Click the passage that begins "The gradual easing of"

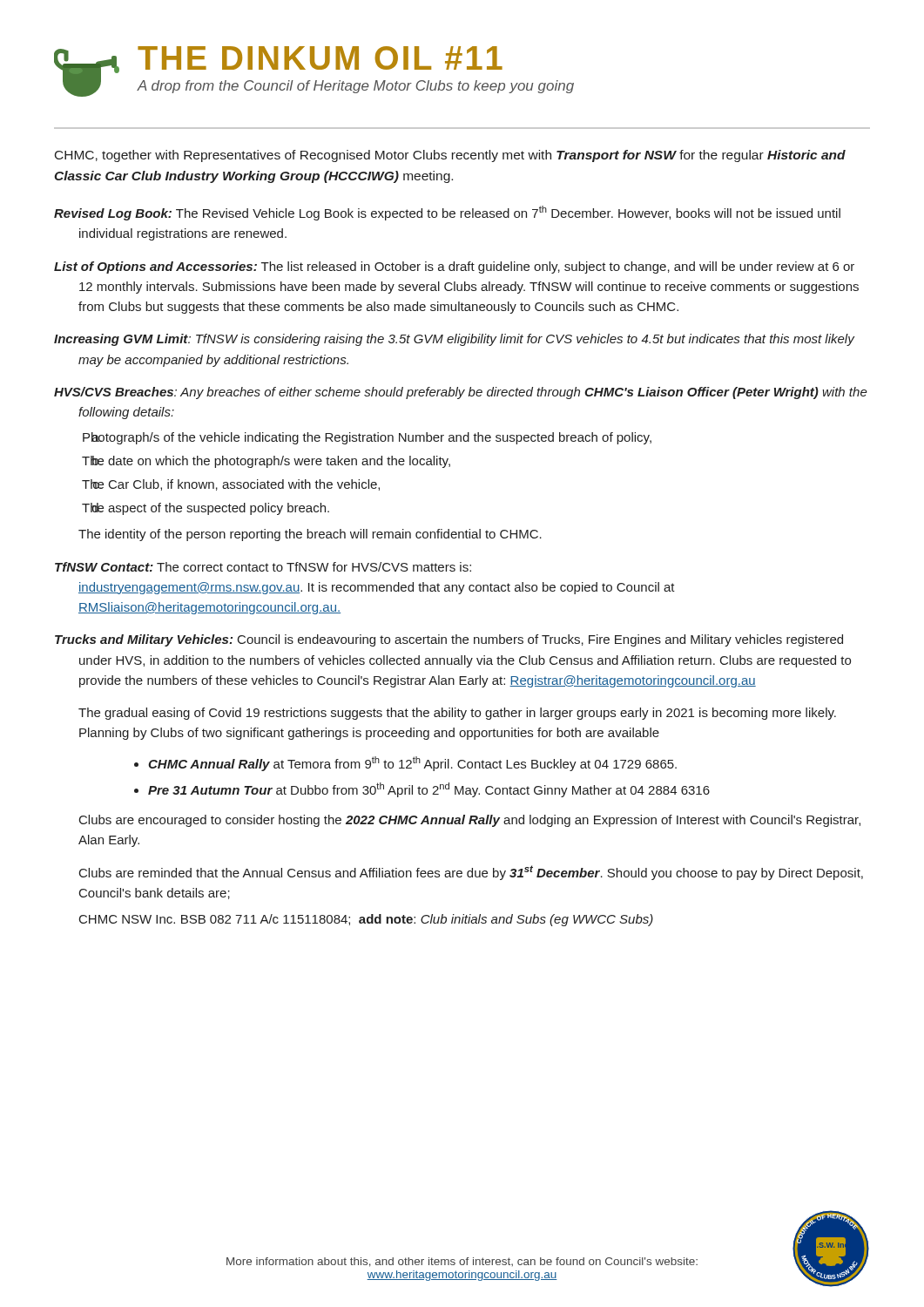pos(458,723)
